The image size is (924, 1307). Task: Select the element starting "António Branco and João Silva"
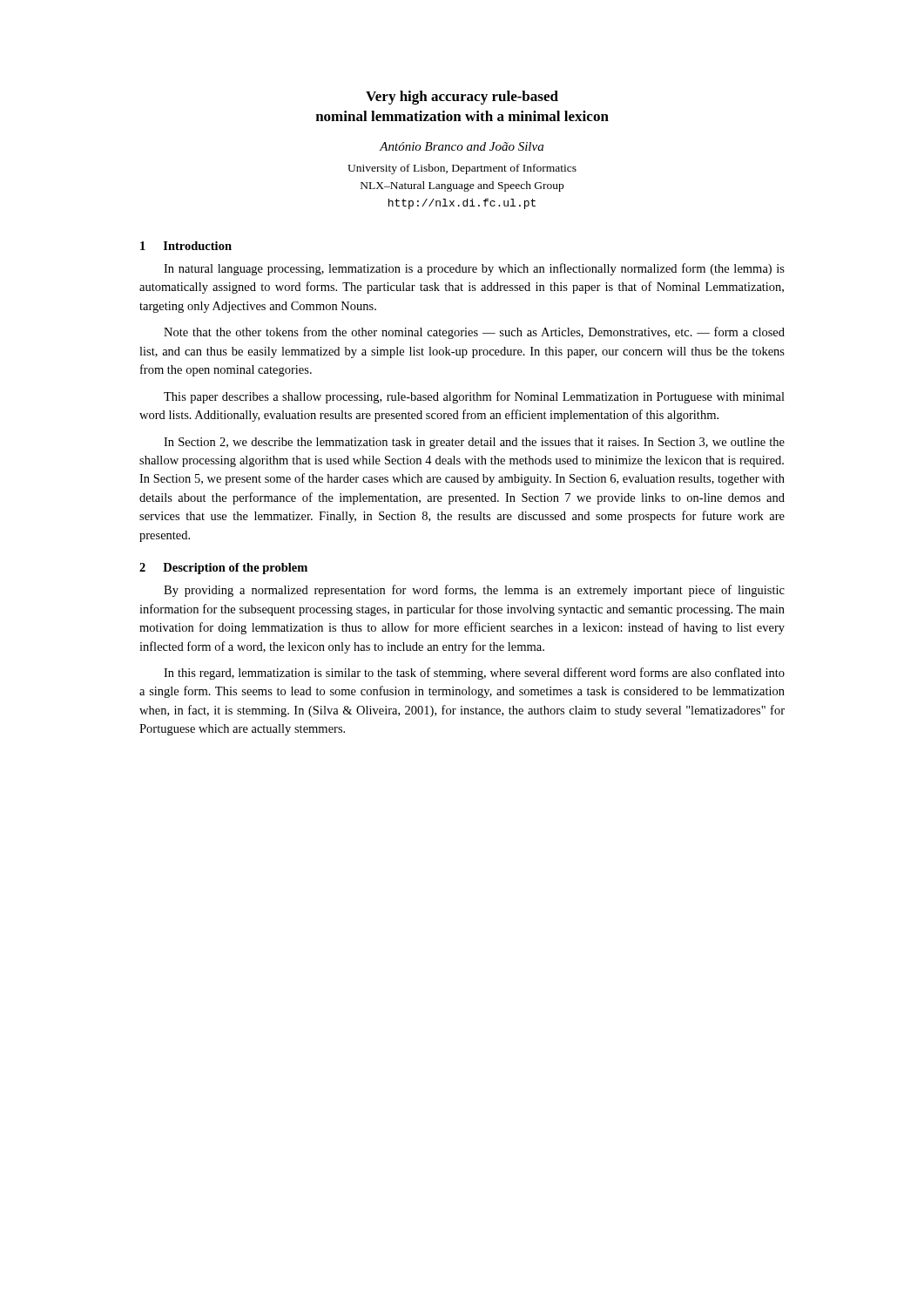point(462,146)
